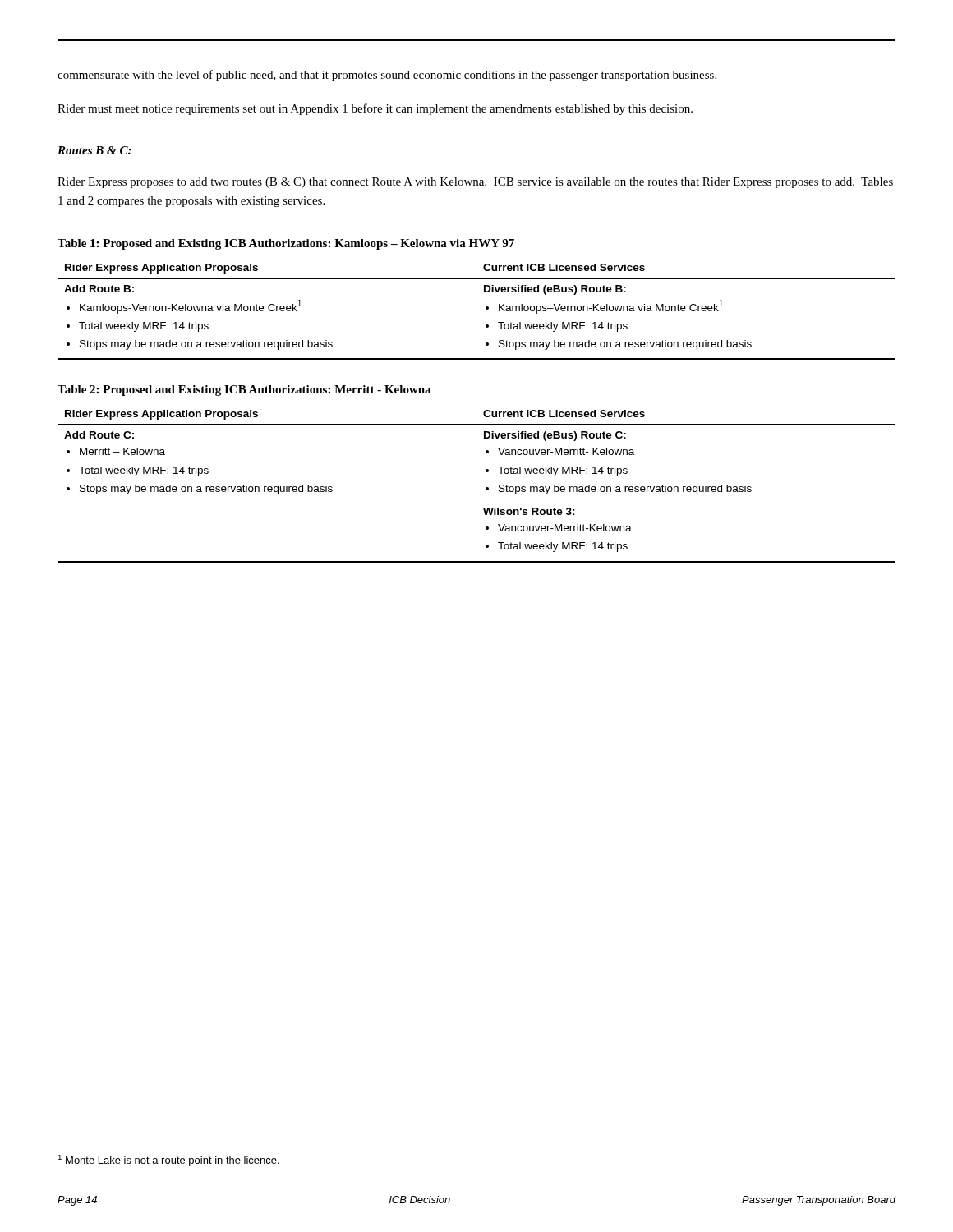Find the passage starting "commensurate with the level of"
The image size is (953, 1232).
pos(387,75)
